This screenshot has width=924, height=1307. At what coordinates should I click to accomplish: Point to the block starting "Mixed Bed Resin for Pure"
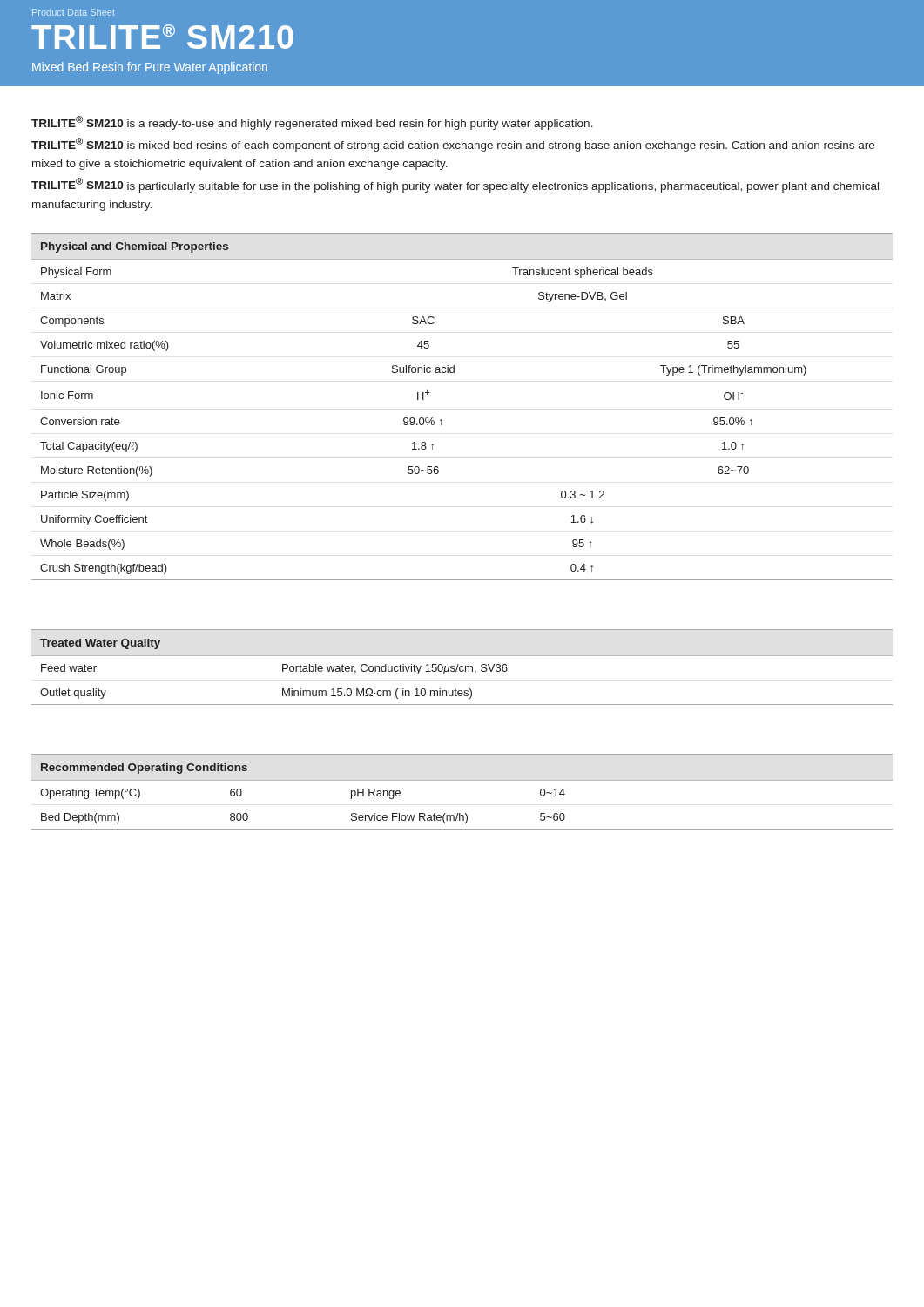(x=150, y=67)
